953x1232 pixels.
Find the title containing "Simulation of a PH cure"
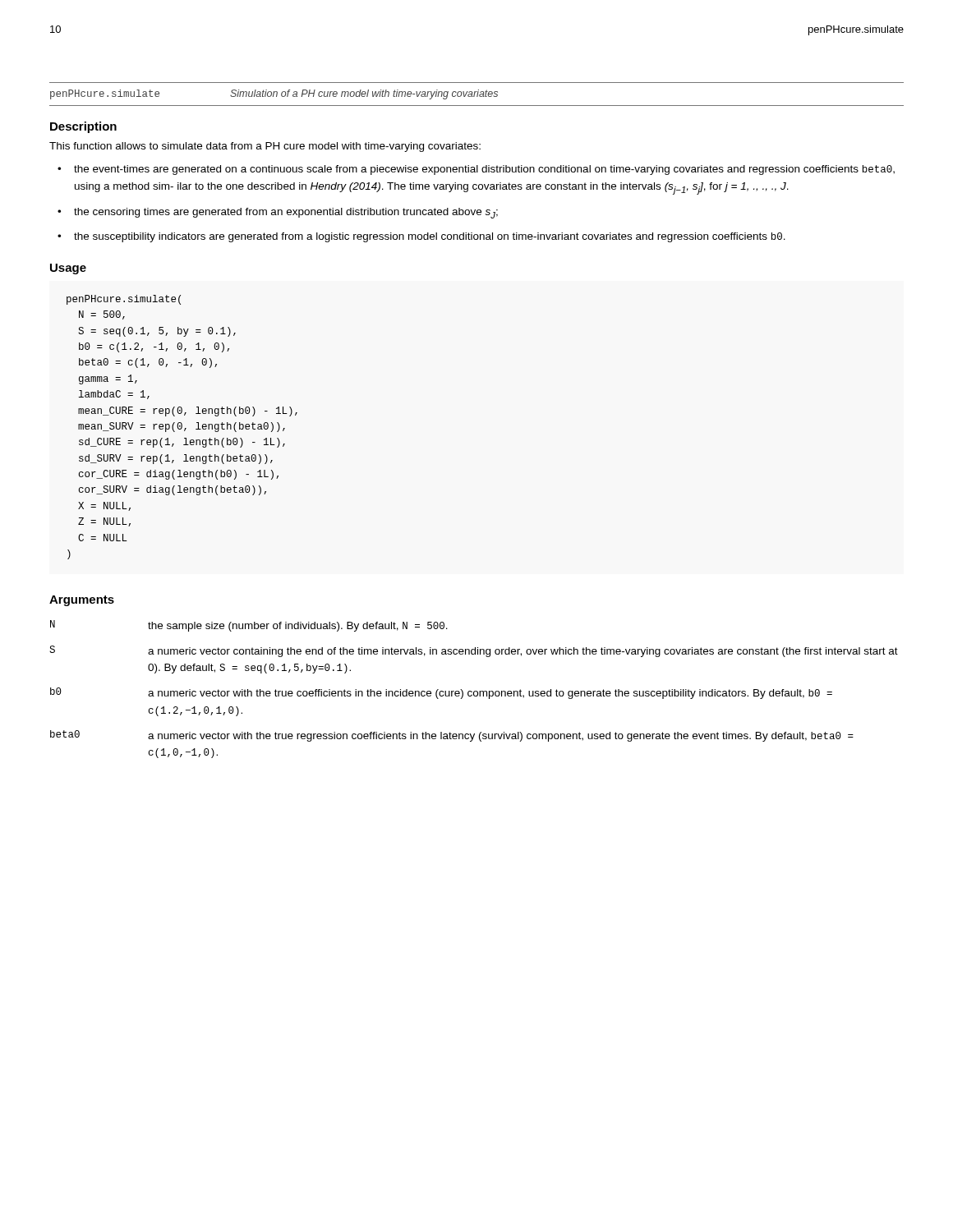click(x=364, y=94)
